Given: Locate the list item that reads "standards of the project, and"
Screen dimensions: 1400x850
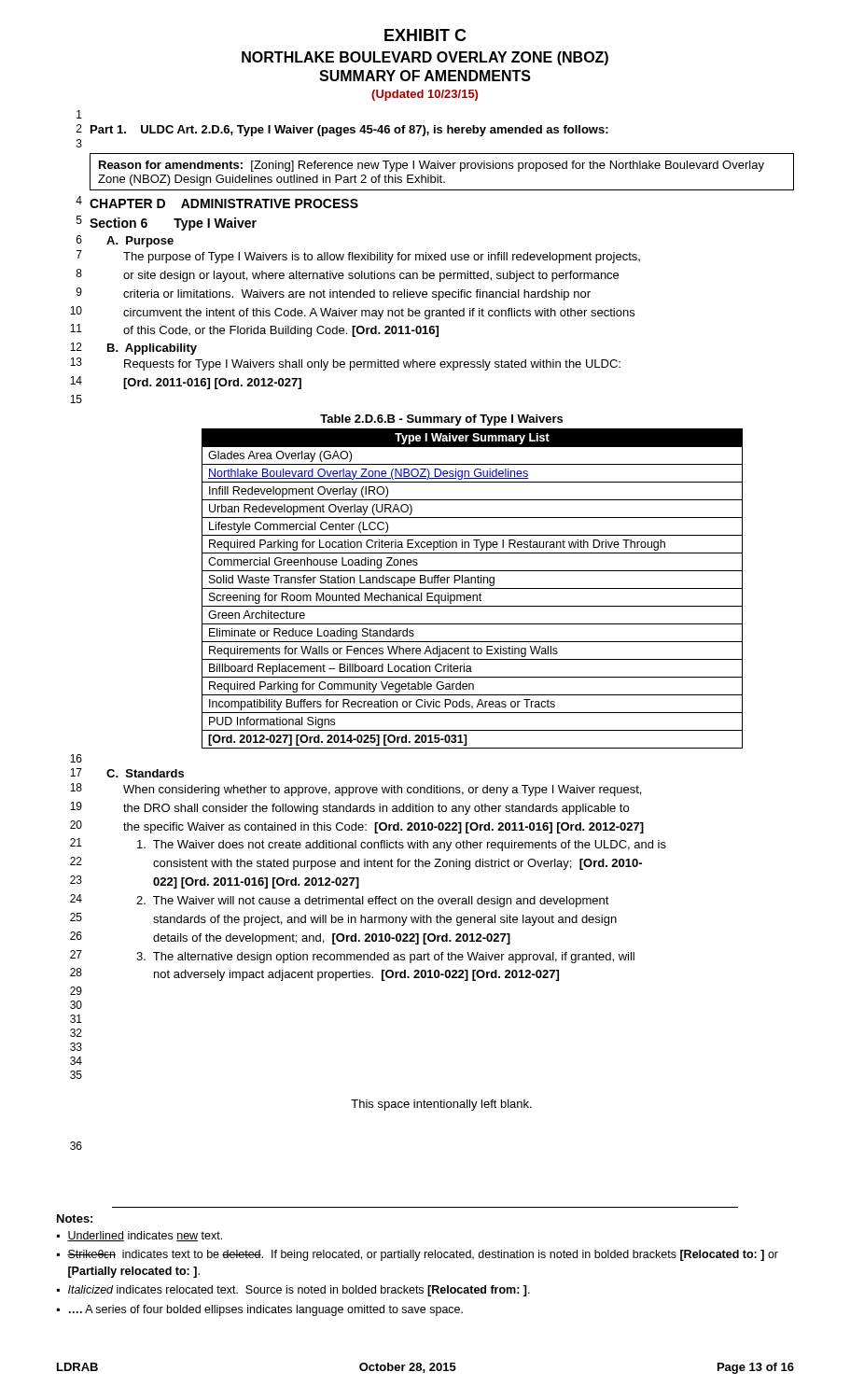Looking at the screenshot, I should click(x=385, y=919).
